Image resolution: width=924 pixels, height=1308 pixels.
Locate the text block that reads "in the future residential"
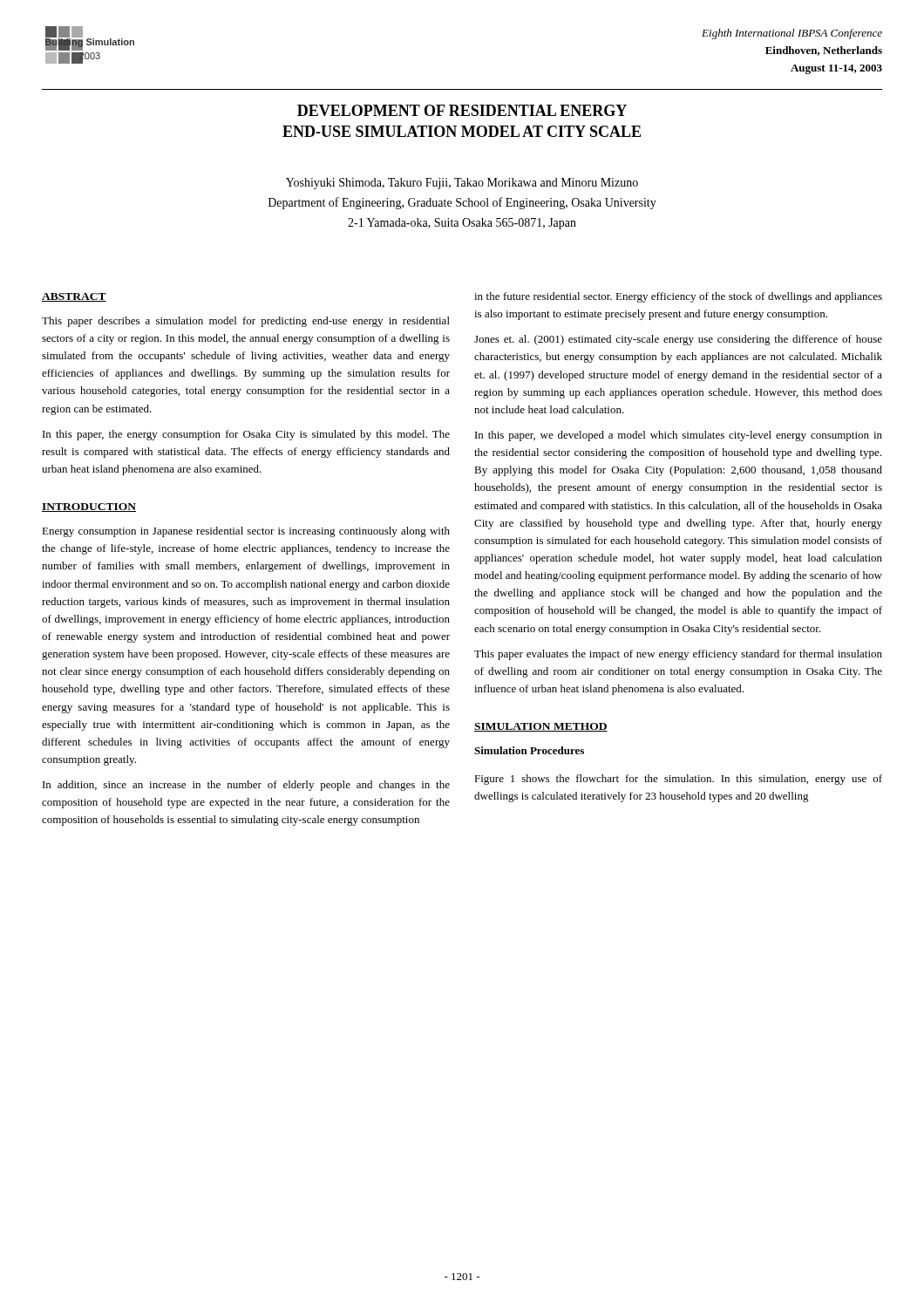678,305
